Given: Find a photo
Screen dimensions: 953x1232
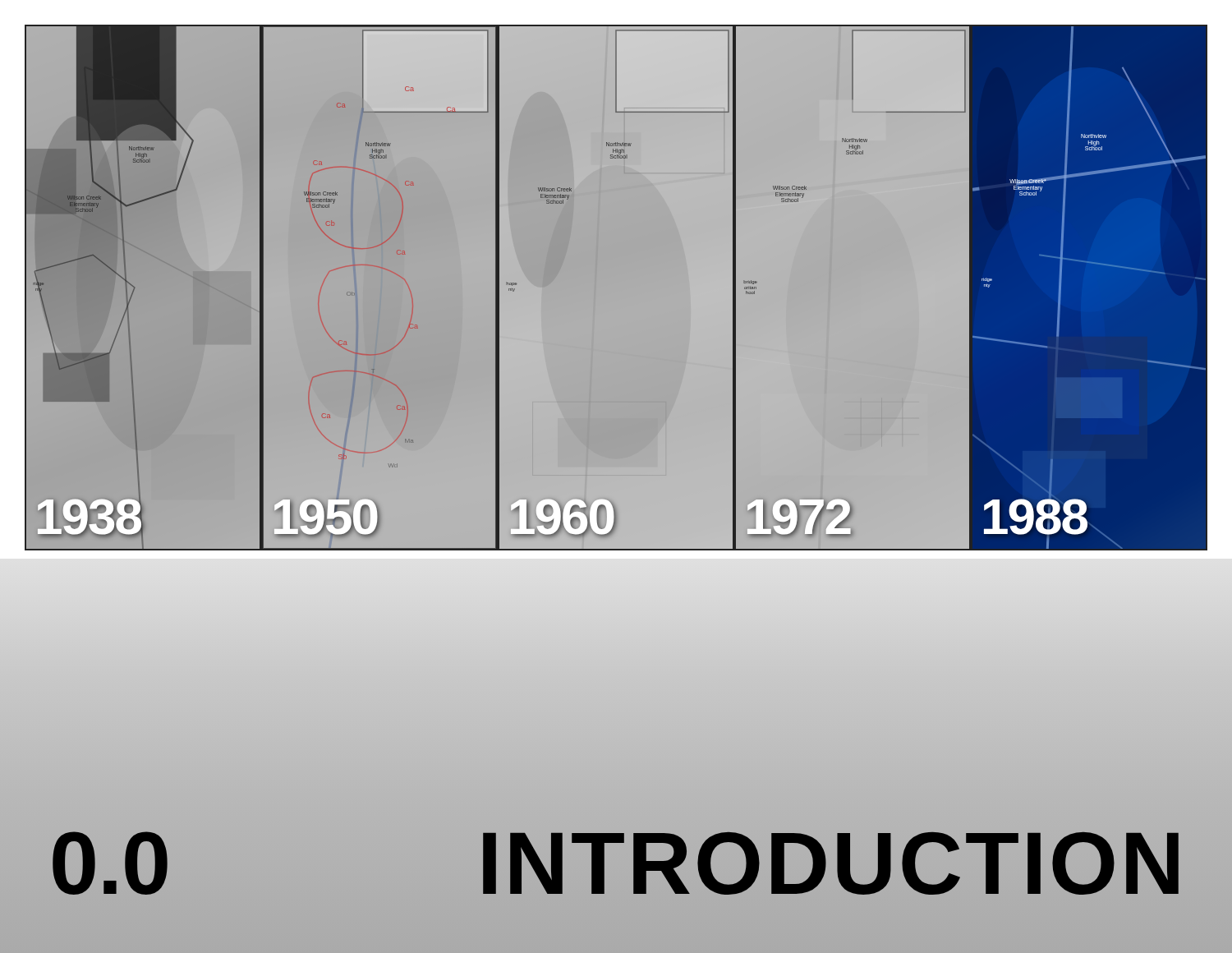Looking at the screenshot, I should click(616, 288).
